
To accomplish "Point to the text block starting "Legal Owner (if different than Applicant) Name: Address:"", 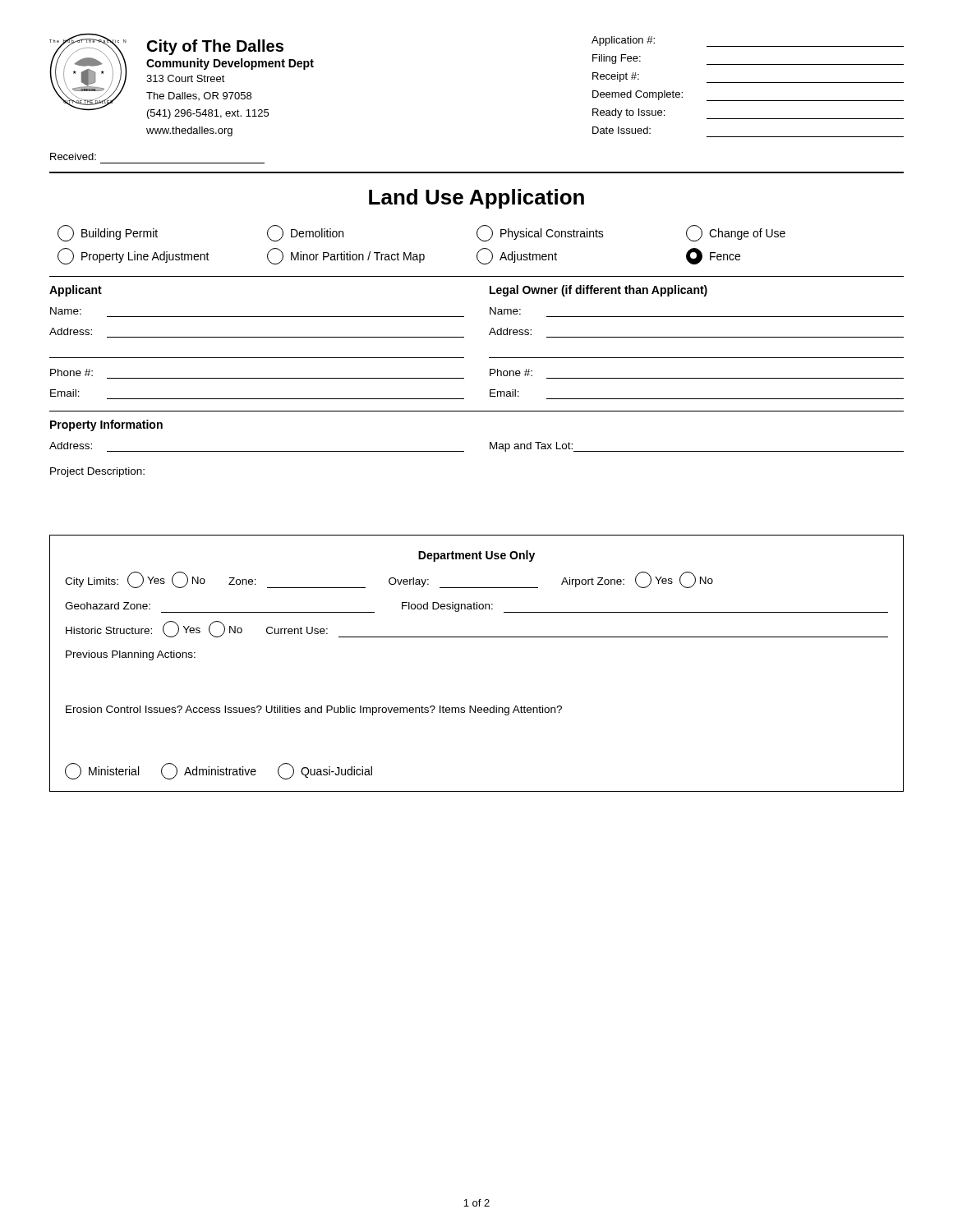I will 696,341.
